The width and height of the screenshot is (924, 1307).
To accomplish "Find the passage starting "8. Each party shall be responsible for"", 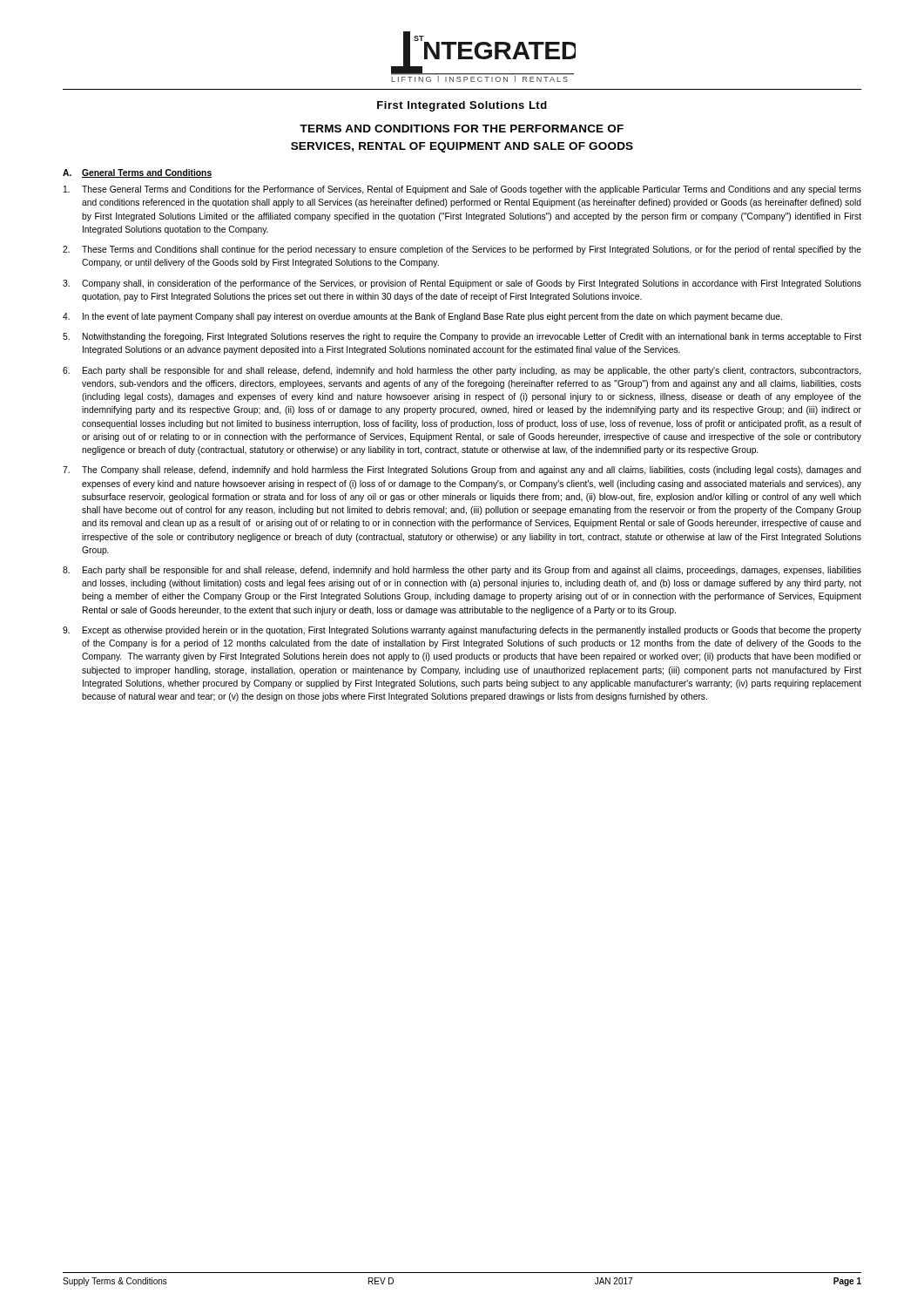I will 462,590.
